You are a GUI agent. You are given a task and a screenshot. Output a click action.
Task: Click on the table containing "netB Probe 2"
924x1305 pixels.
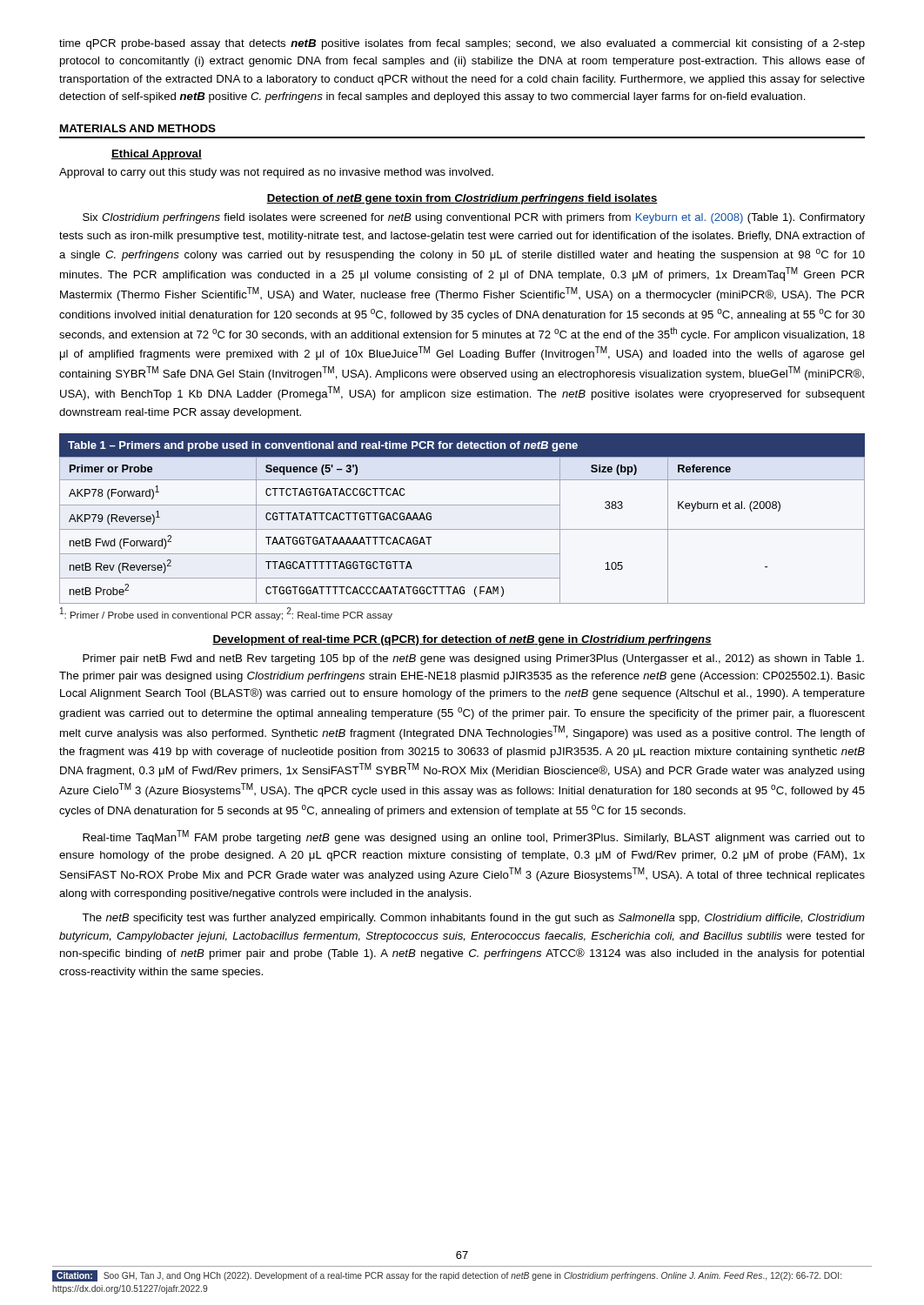point(462,527)
